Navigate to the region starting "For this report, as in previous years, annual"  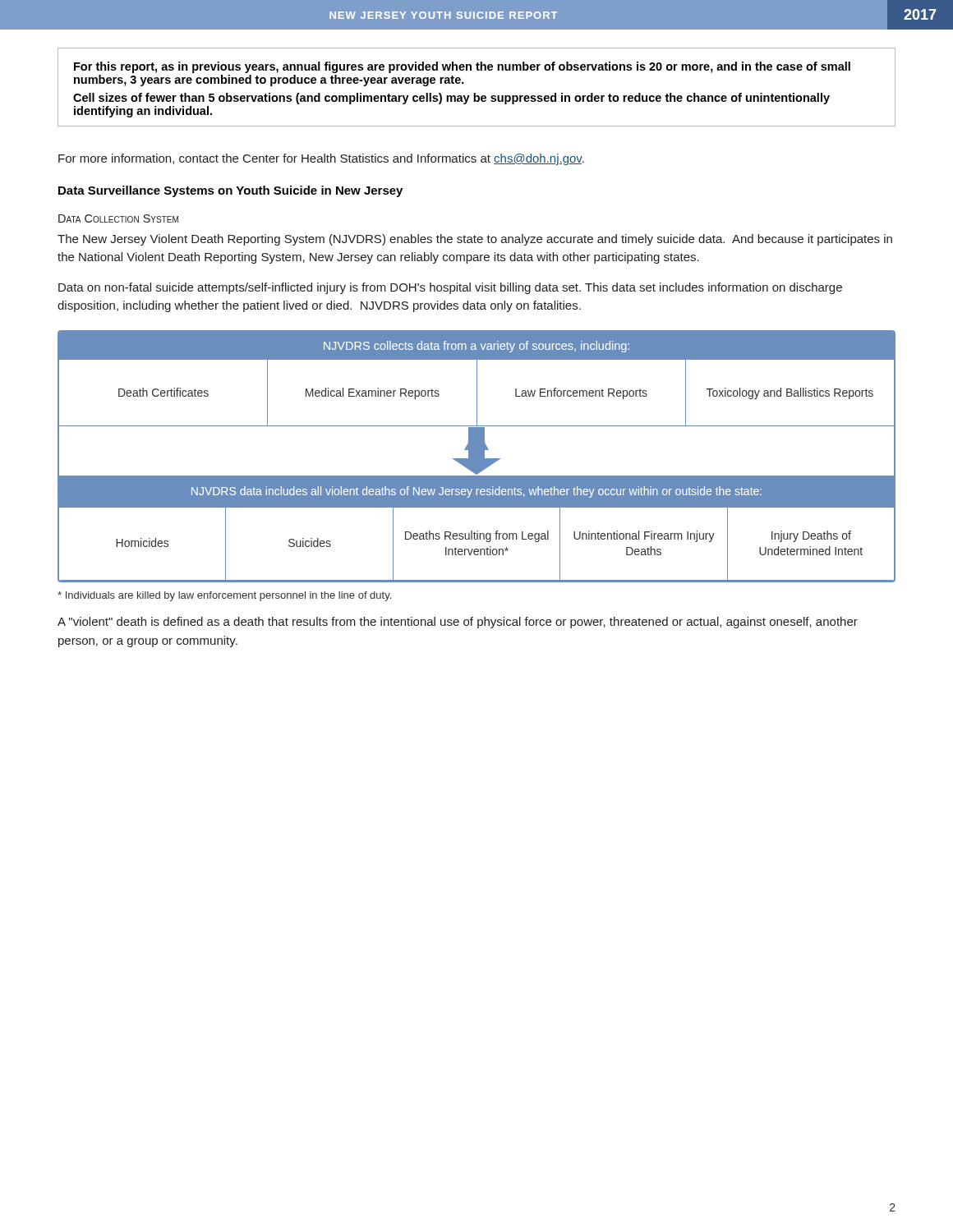(x=476, y=89)
